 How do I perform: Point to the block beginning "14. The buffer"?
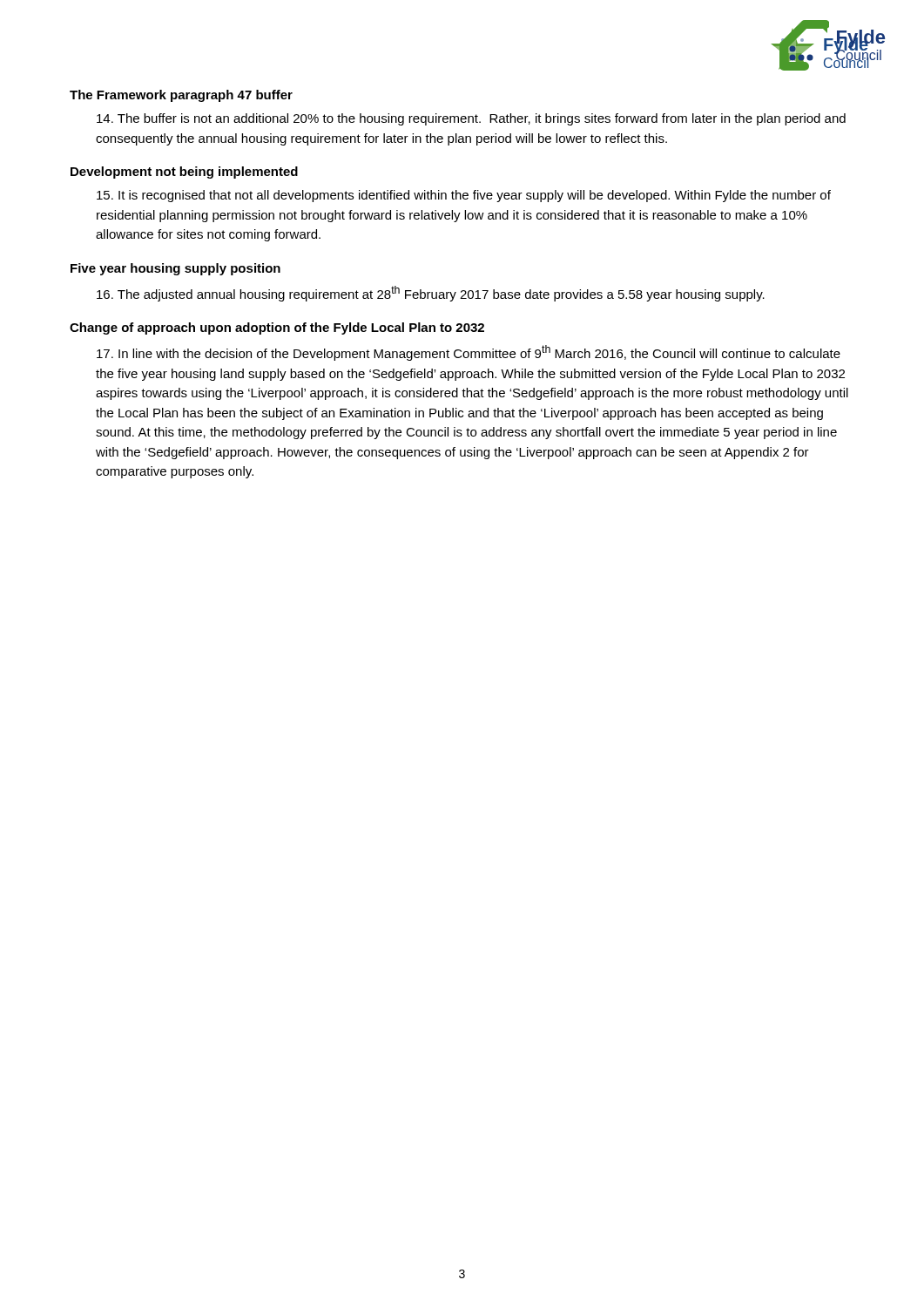tap(471, 128)
